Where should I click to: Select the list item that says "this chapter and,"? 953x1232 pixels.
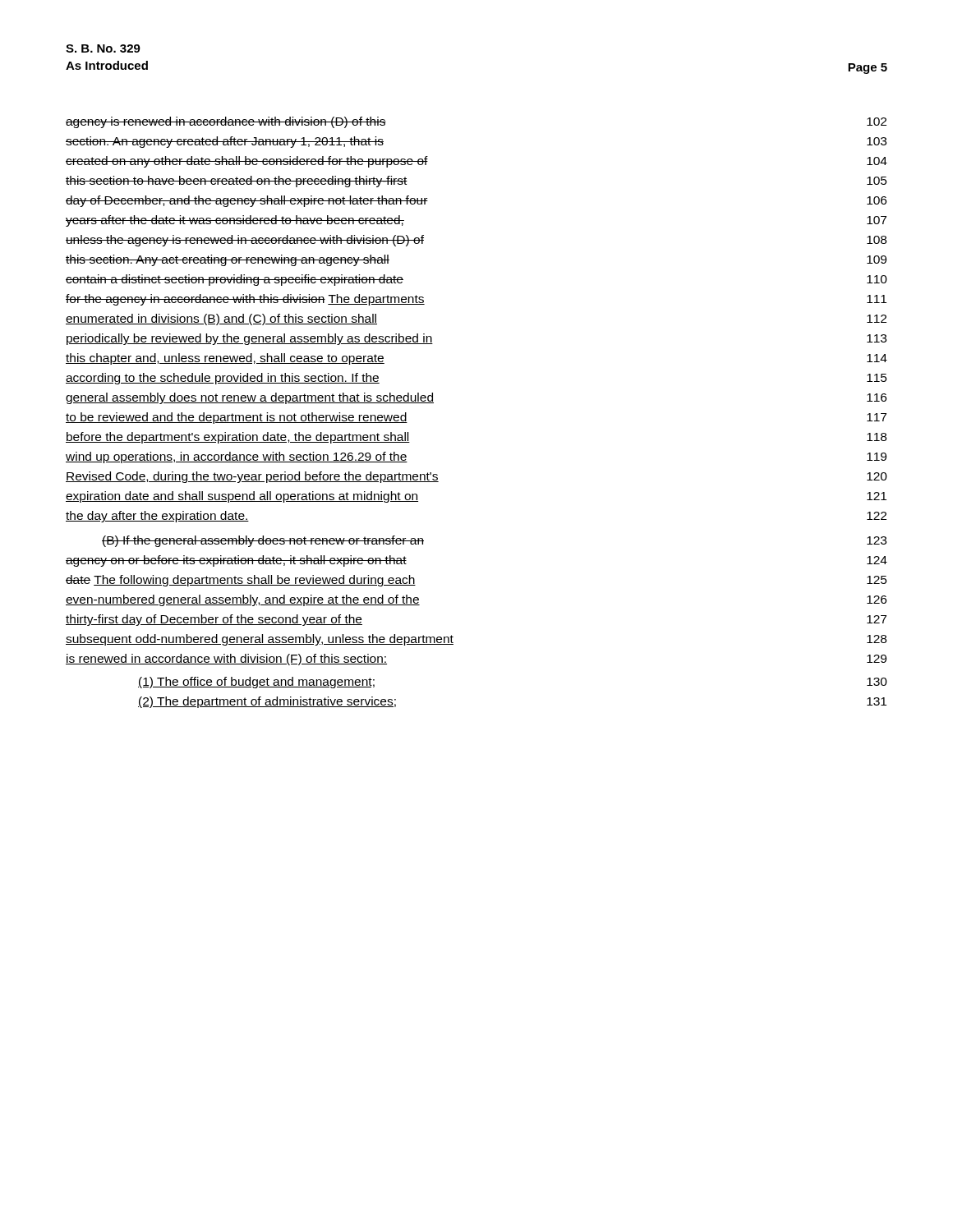click(x=206, y=359)
